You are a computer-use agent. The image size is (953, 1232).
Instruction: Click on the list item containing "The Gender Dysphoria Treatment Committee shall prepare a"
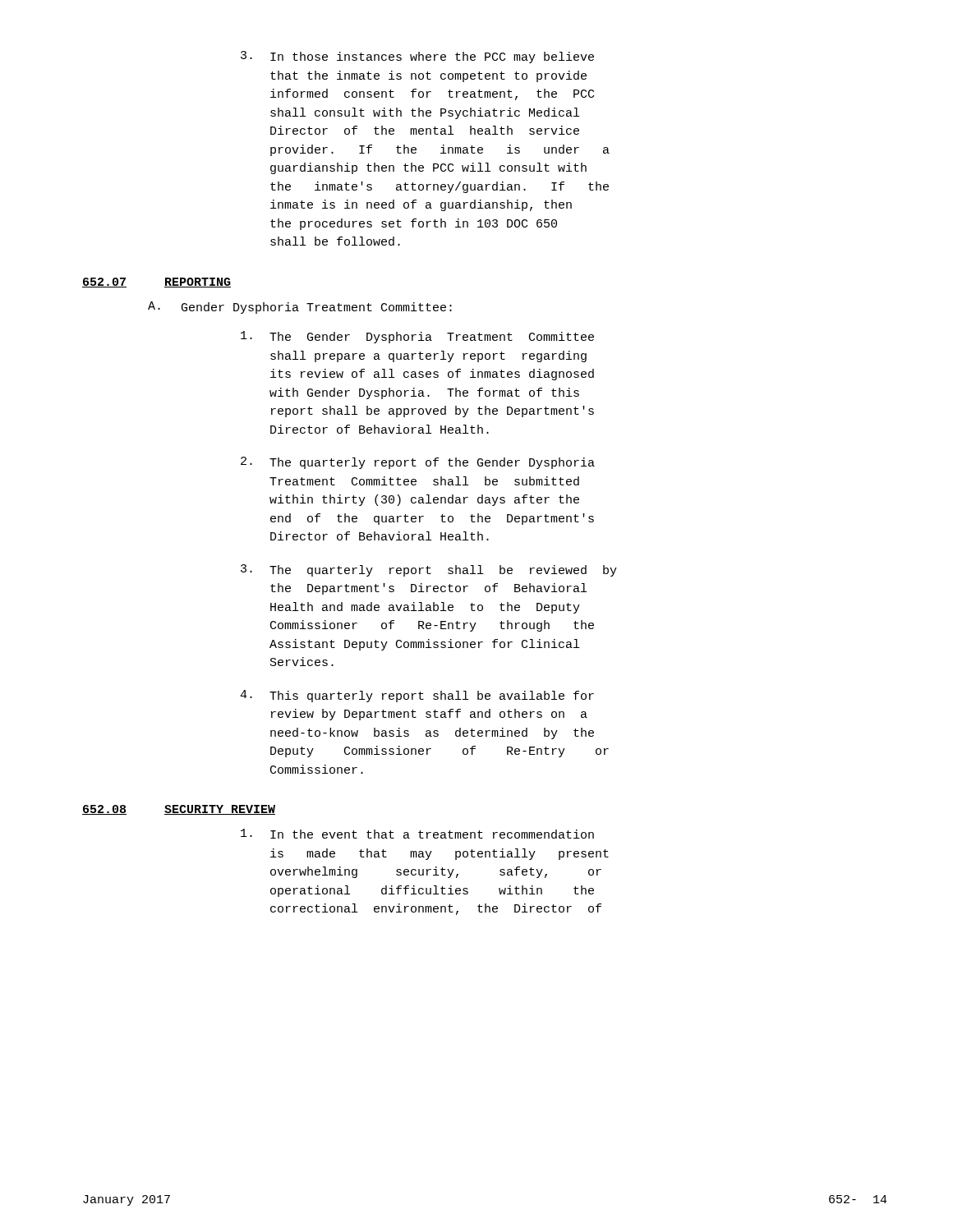(404, 385)
